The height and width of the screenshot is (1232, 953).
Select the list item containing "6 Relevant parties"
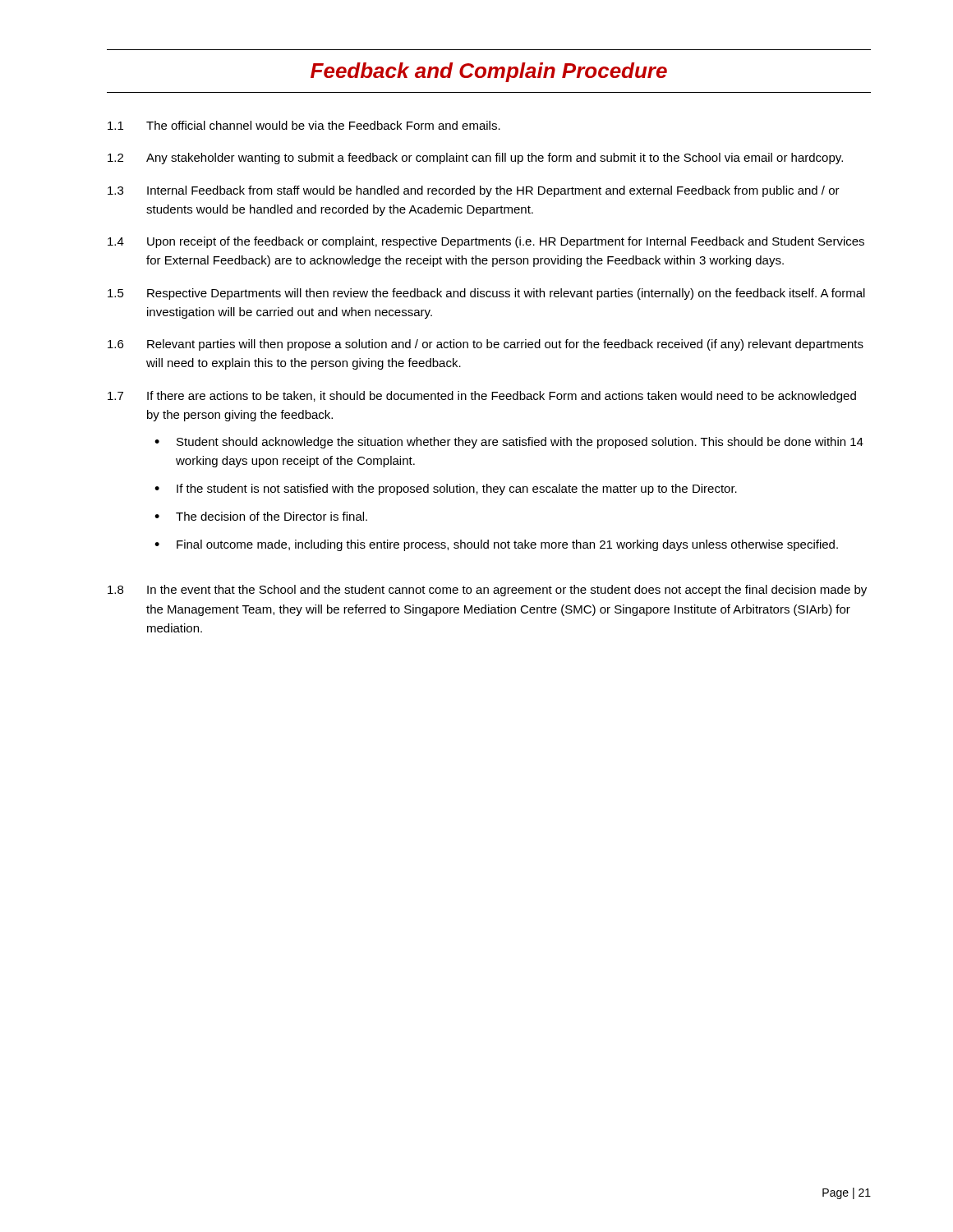(x=489, y=353)
